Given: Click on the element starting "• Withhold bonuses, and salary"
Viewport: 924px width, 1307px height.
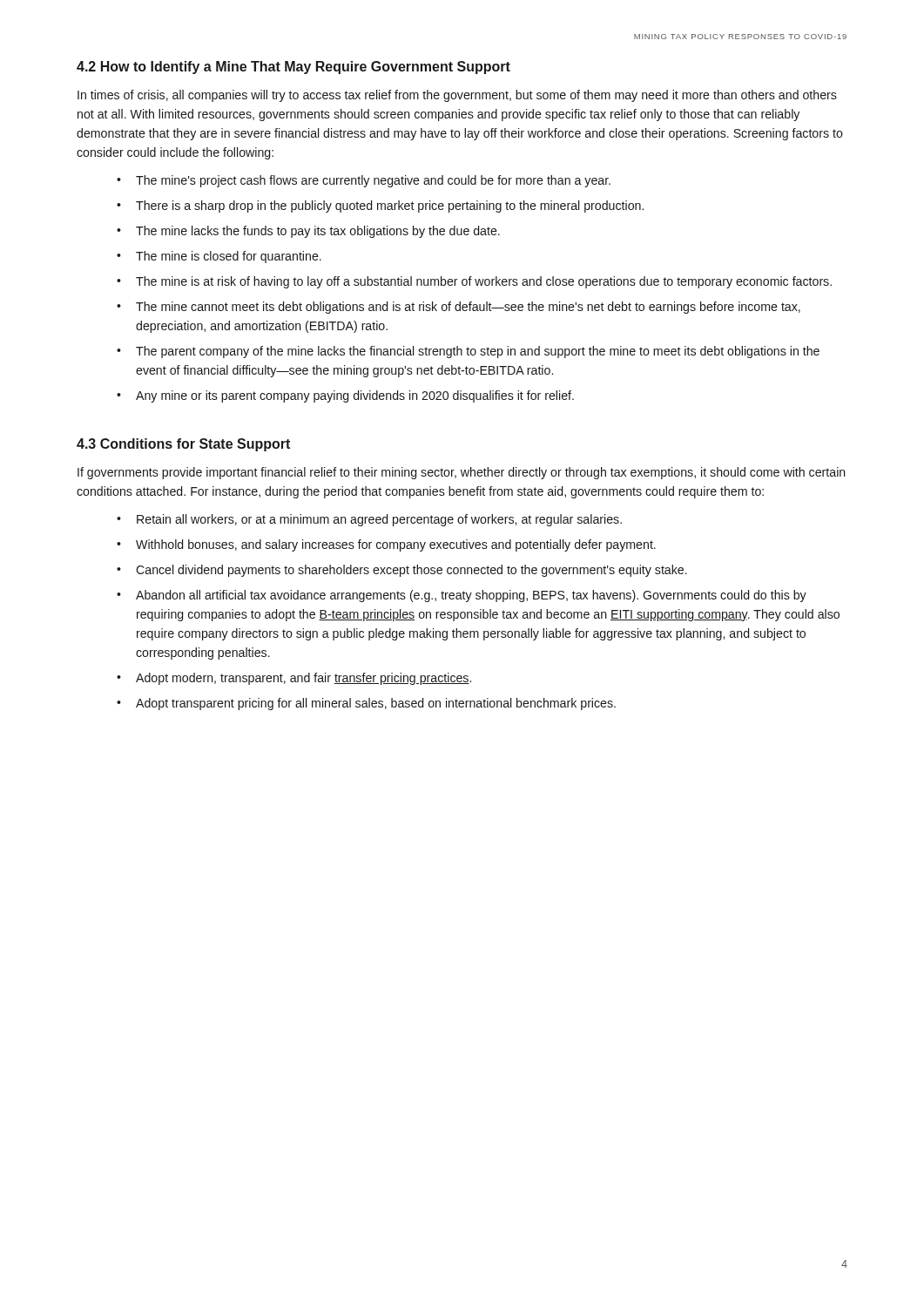Looking at the screenshot, I should pyautogui.click(x=482, y=545).
